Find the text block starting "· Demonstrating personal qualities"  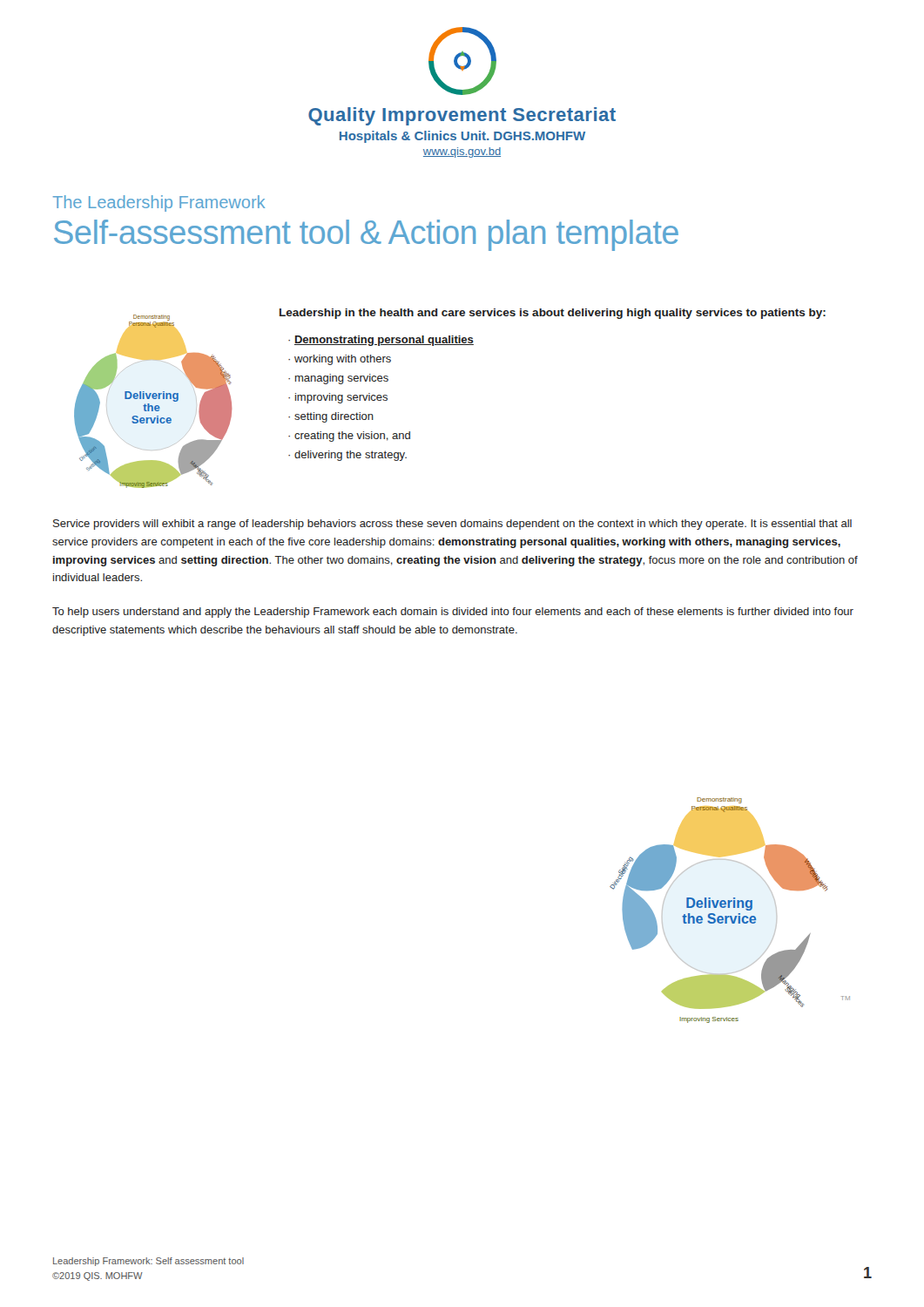[x=381, y=339]
